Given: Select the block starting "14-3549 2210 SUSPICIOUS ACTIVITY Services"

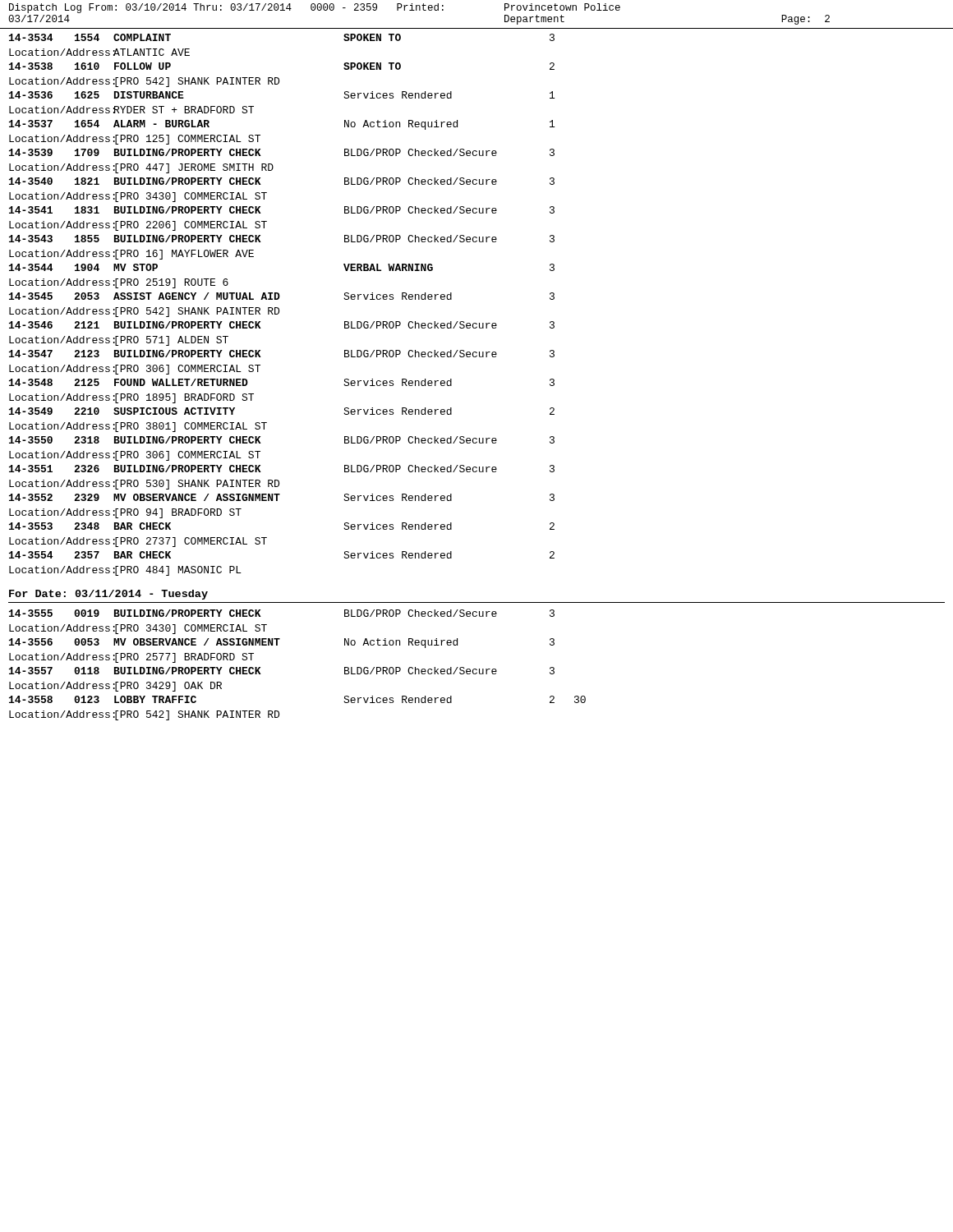Looking at the screenshot, I should (x=31, y=411).
